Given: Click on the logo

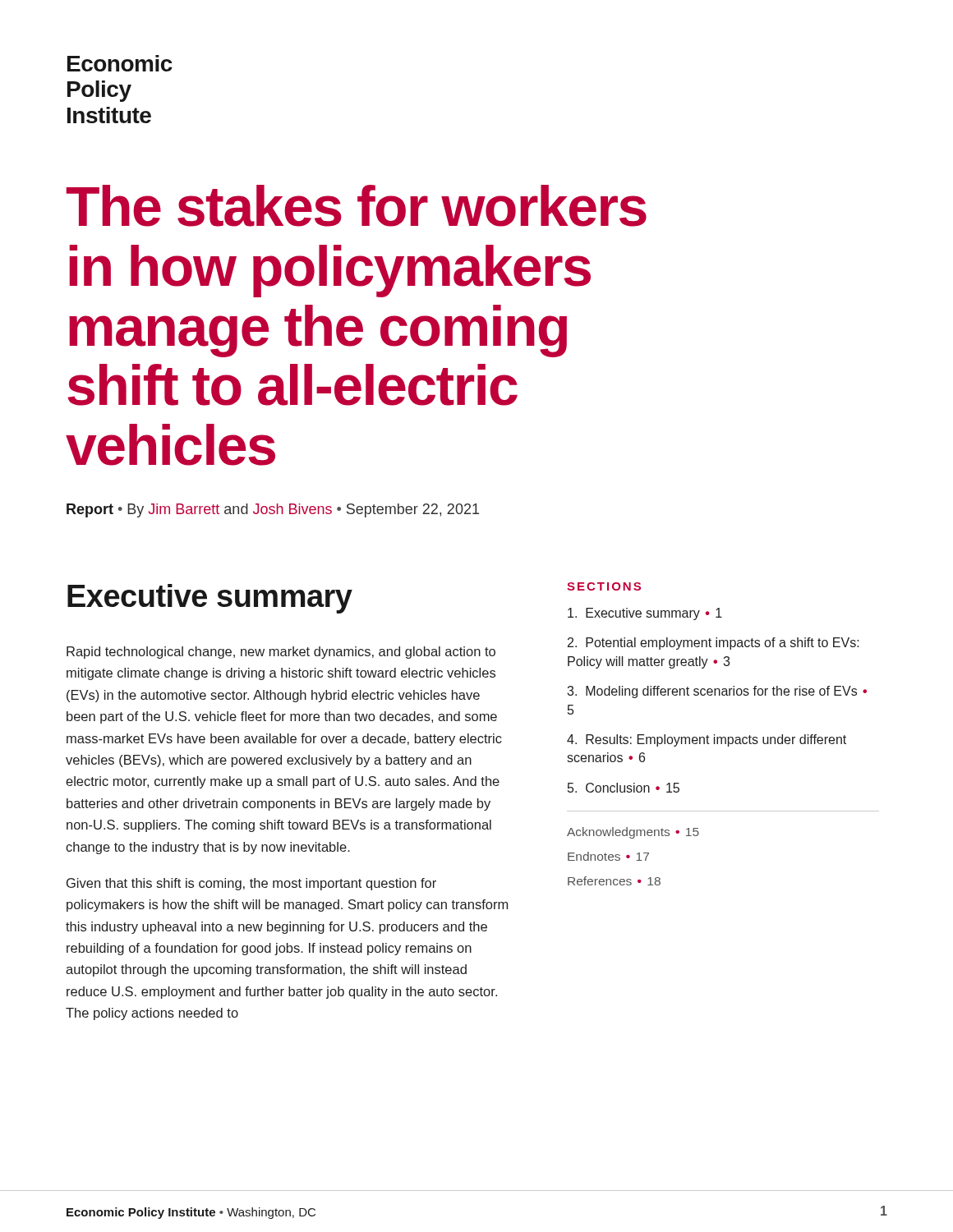Looking at the screenshot, I should (156, 90).
